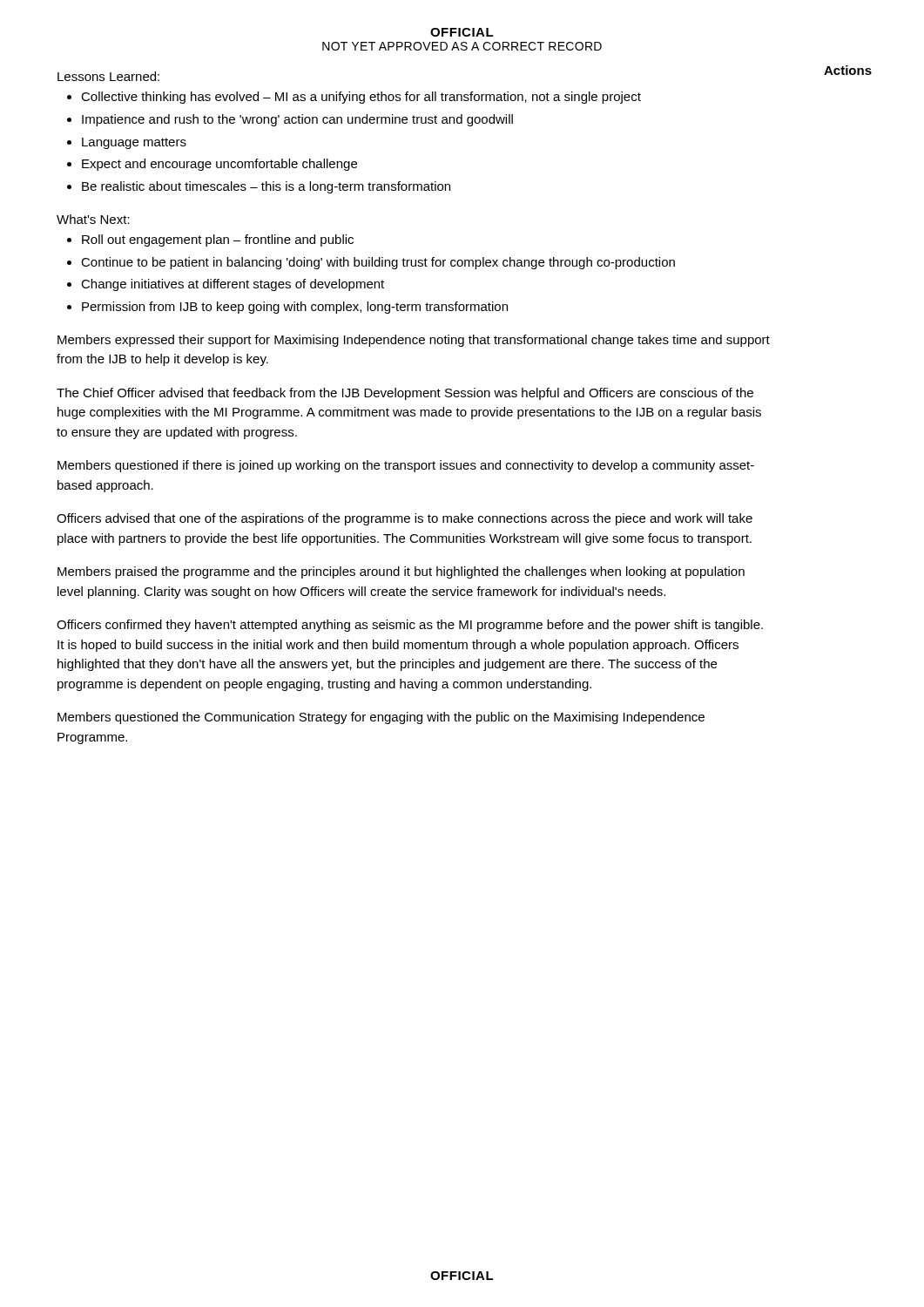Select the text block containing "The Chief Officer advised that"
Image resolution: width=924 pixels, height=1307 pixels.
tap(409, 412)
